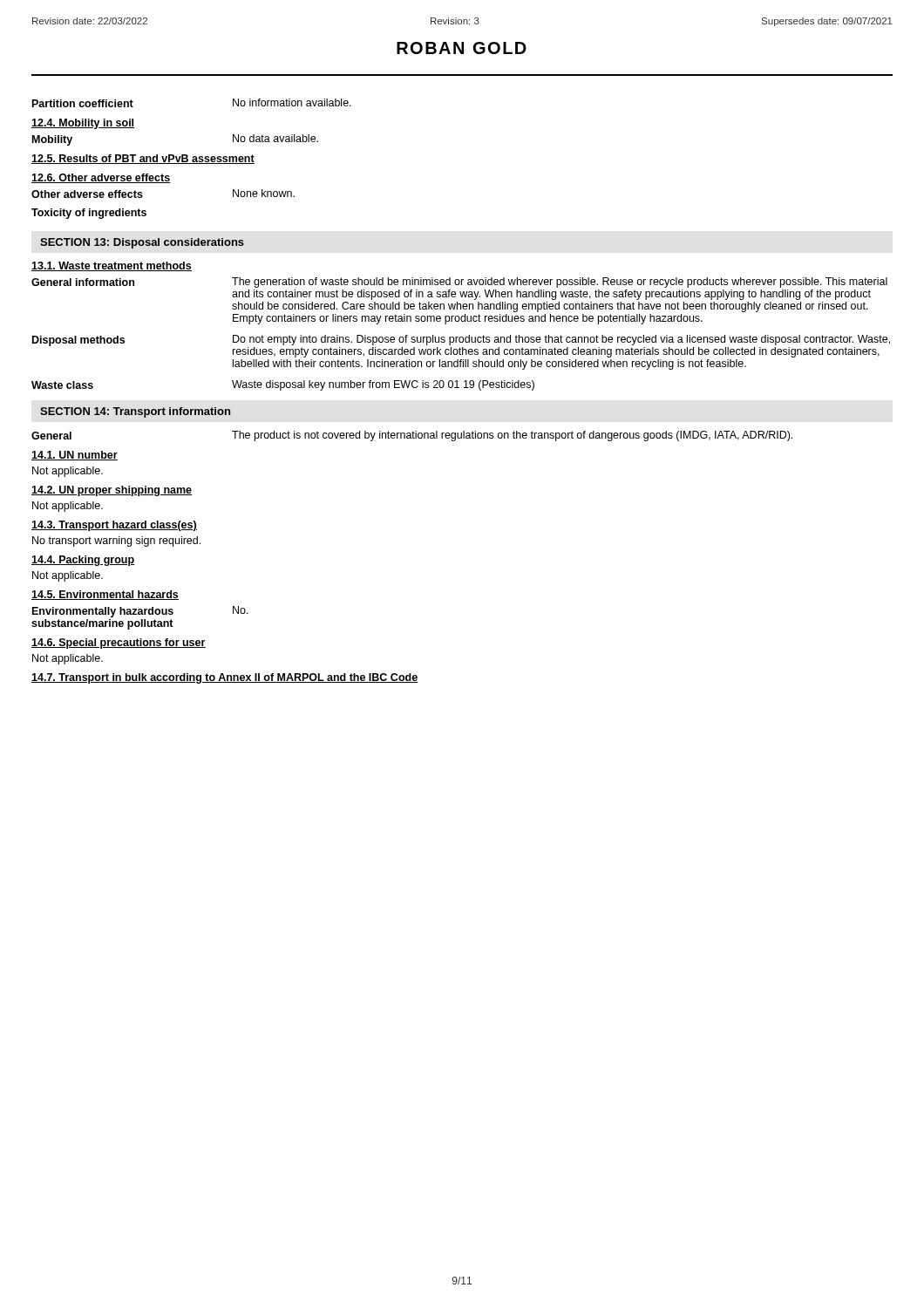
Task: Point to "SECTION 13: Disposal considerations"
Action: pyautogui.click(x=142, y=242)
